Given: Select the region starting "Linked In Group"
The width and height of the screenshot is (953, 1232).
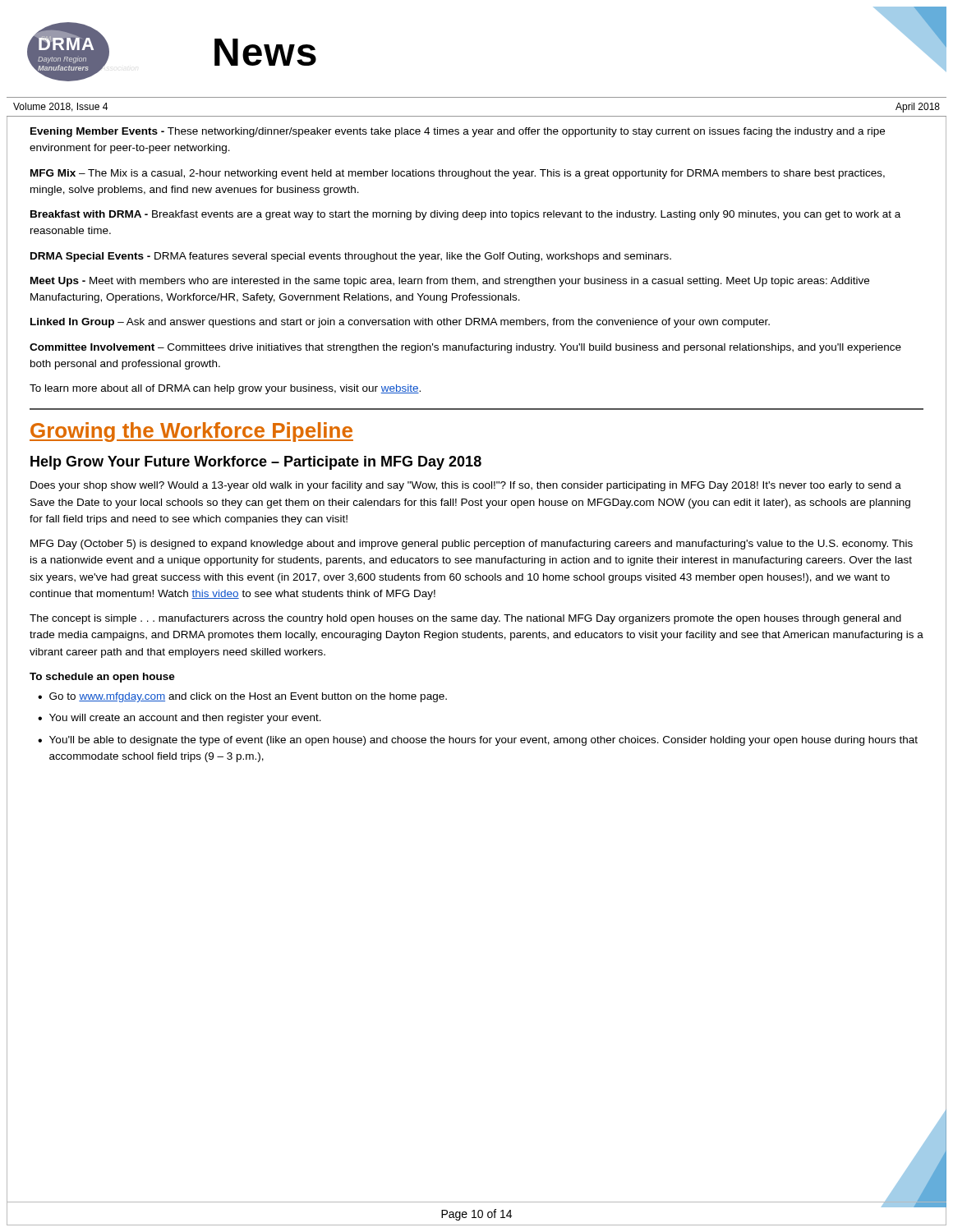Looking at the screenshot, I should click(400, 322).
